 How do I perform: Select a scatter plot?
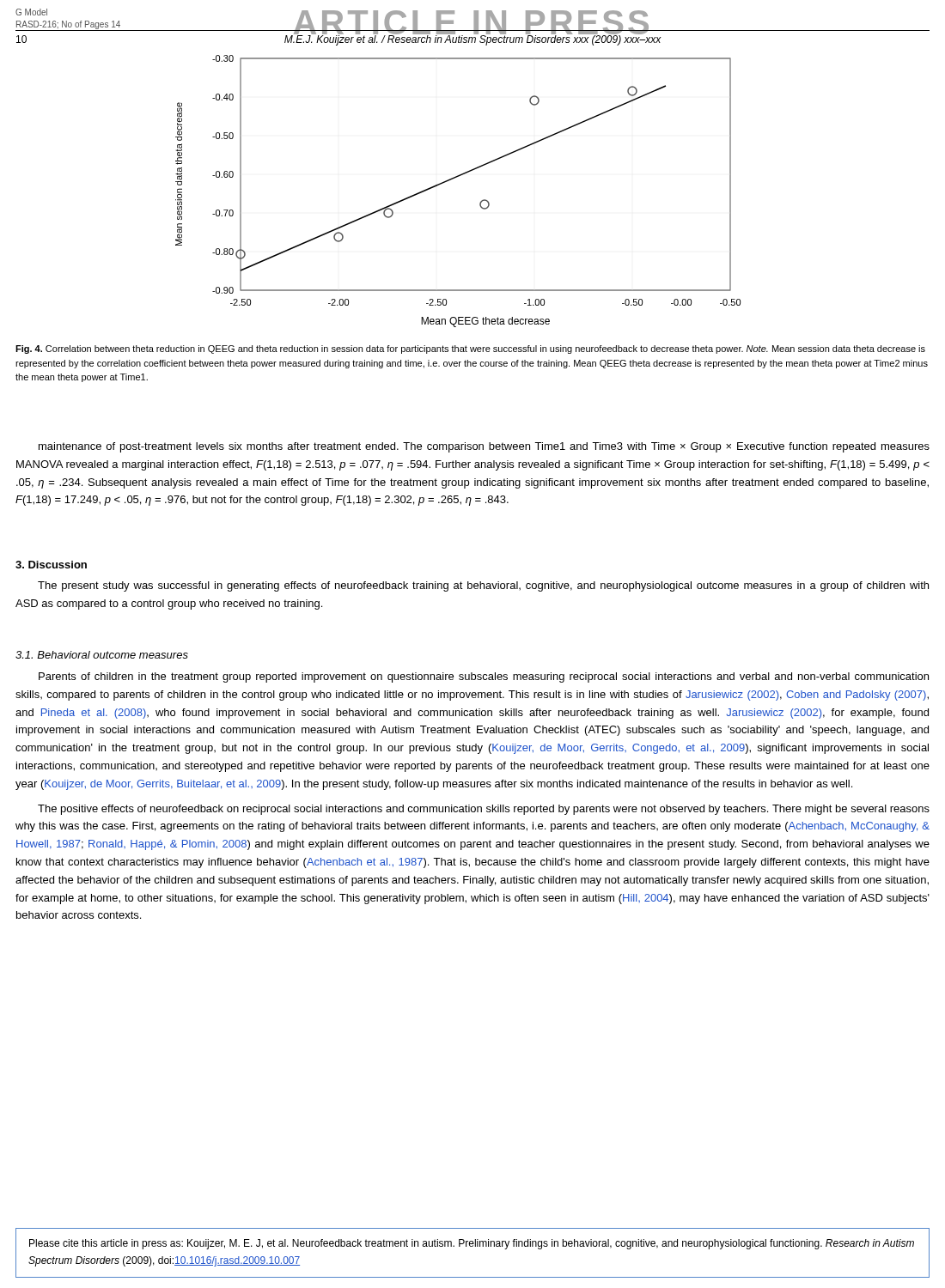coord(464,192)
